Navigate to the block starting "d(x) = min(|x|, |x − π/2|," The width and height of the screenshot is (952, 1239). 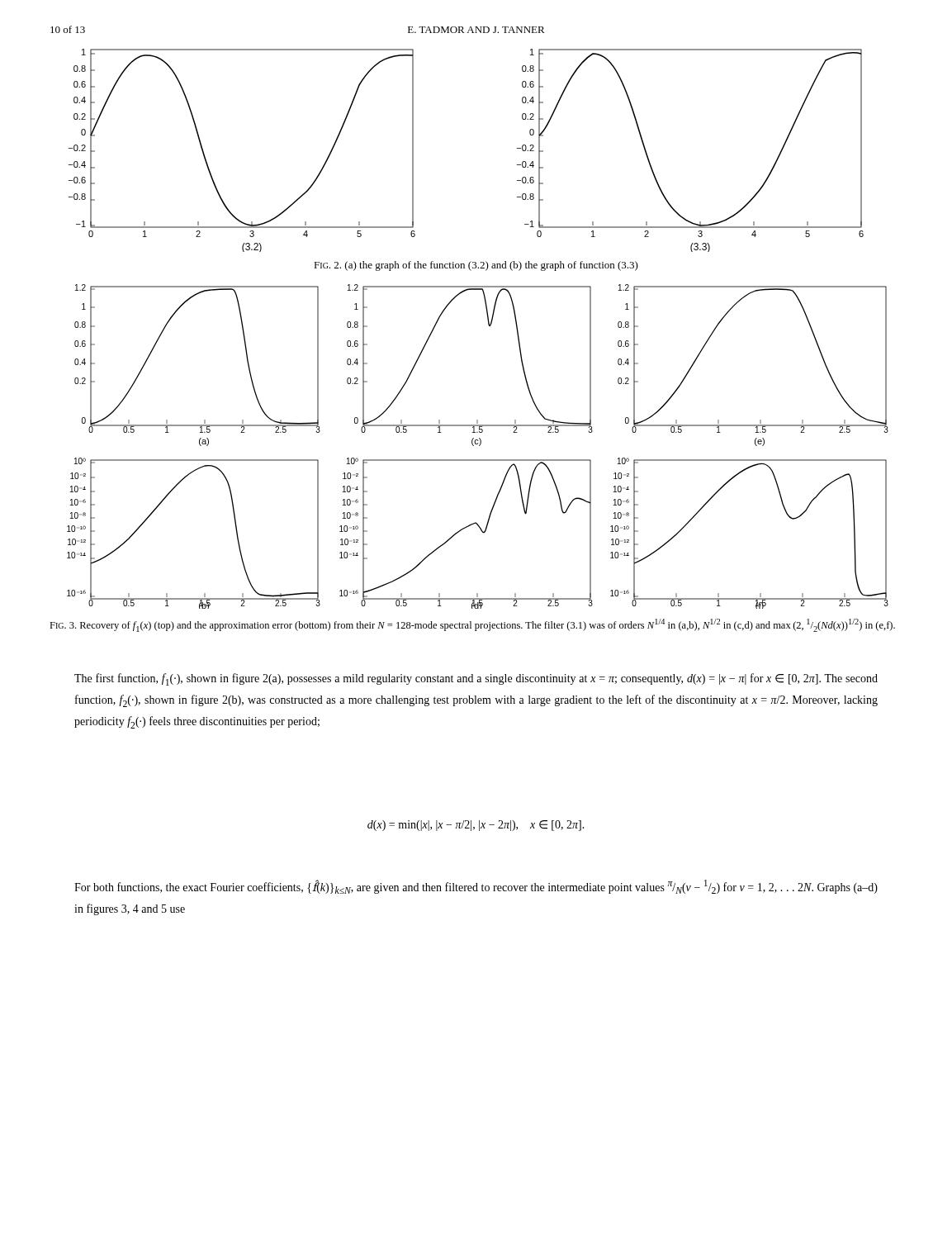(476, 825)
